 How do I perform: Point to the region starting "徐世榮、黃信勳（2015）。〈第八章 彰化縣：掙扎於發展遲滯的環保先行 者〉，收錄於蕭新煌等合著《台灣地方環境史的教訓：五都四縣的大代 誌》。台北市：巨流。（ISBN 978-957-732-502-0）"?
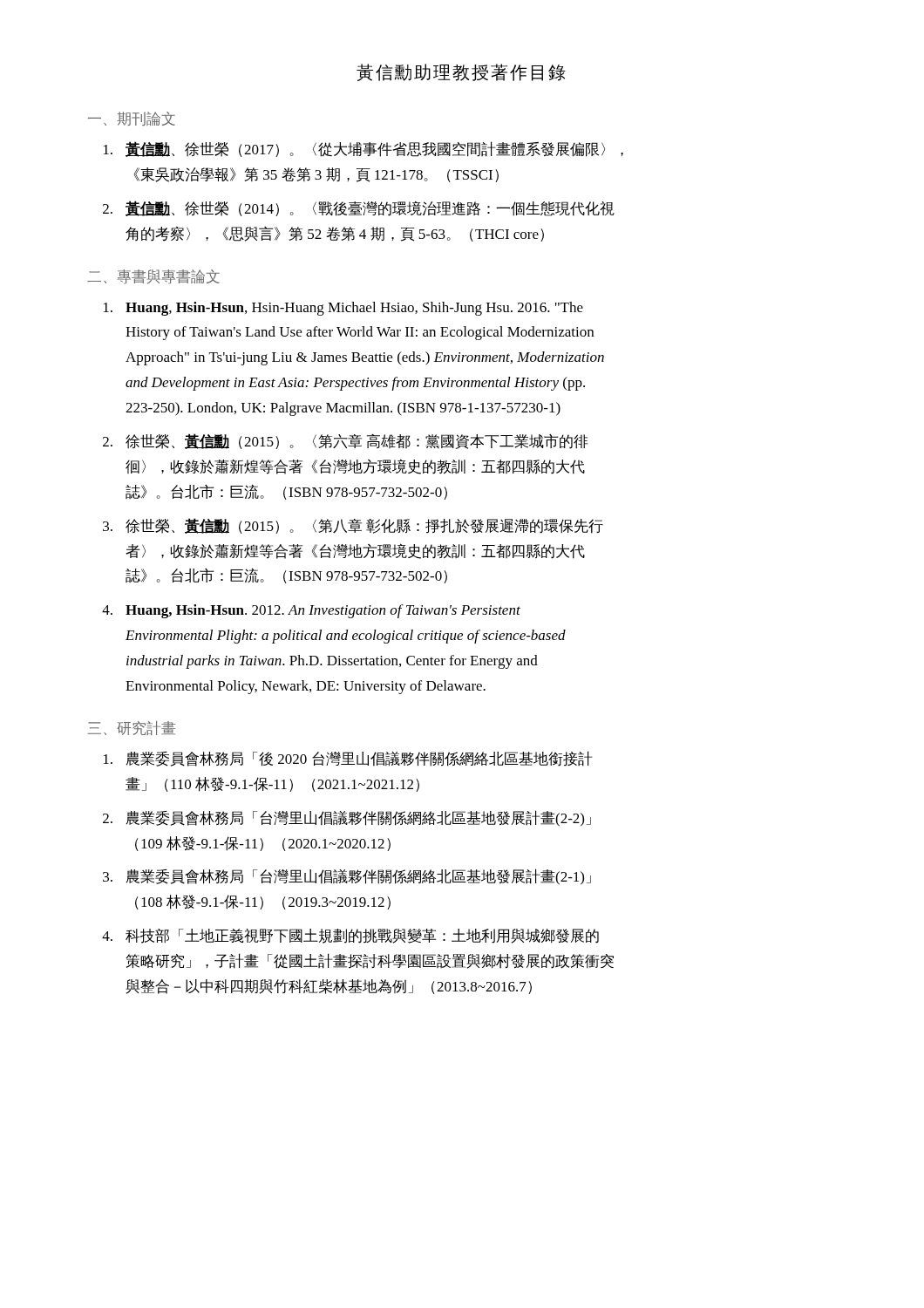click(x=481, y=552)
